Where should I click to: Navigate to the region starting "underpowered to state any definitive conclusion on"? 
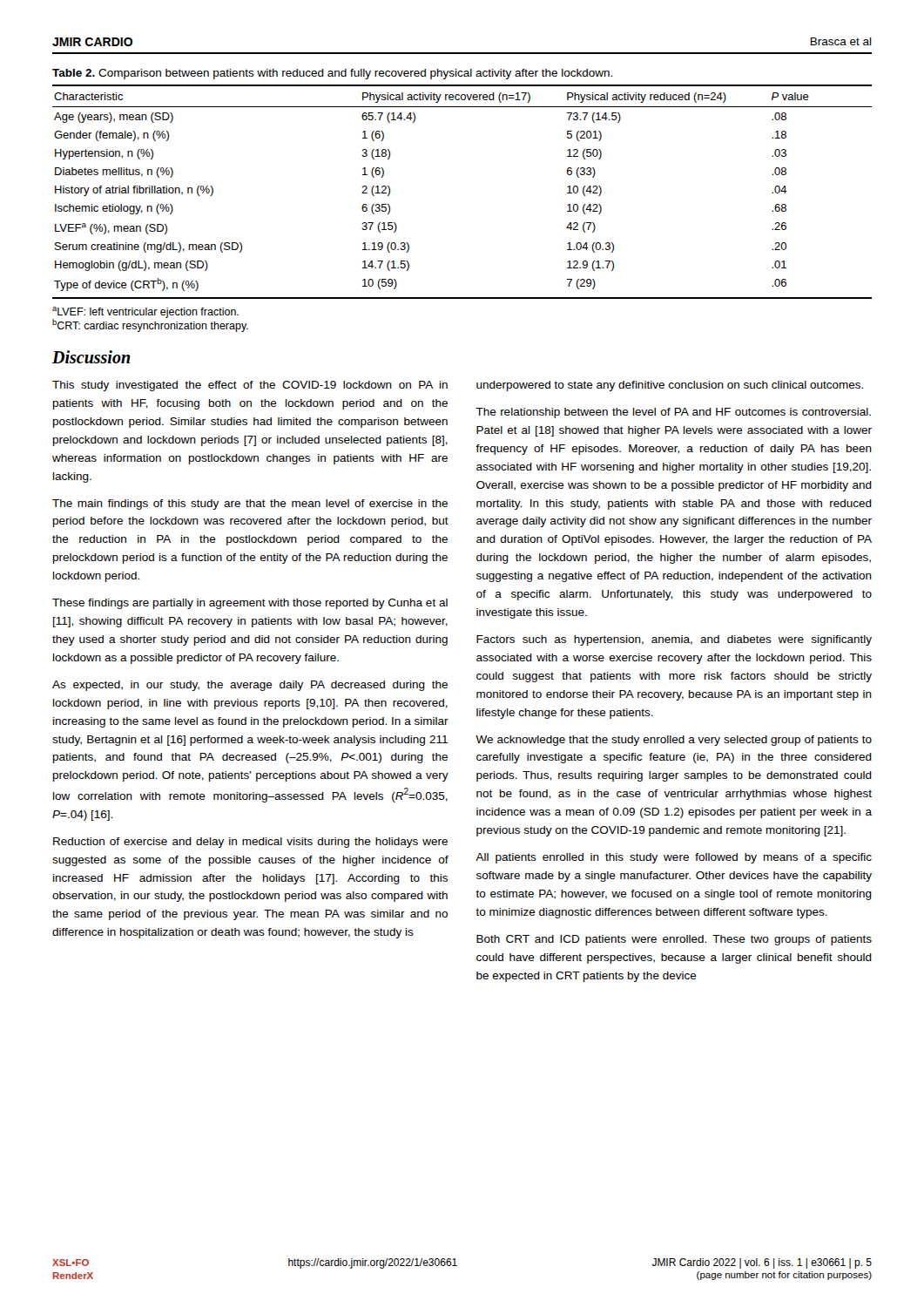674,681
